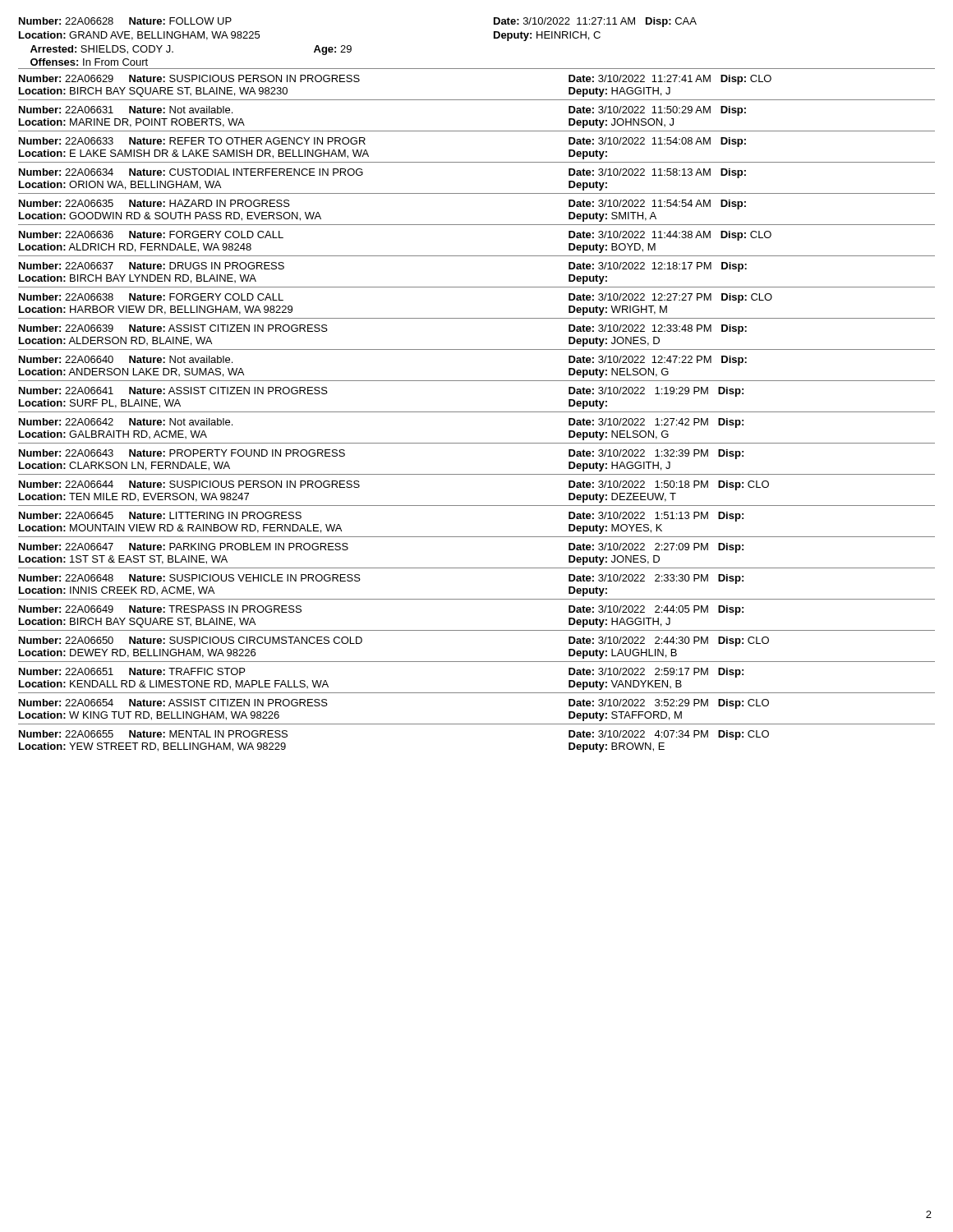This screenshot has height=1232, width=953.
Task: Point to the text starting "Number: 22A06639 Nature: ASSIST CITIZEN IN PROGRESS Date:"
Action: coord(68,329)
